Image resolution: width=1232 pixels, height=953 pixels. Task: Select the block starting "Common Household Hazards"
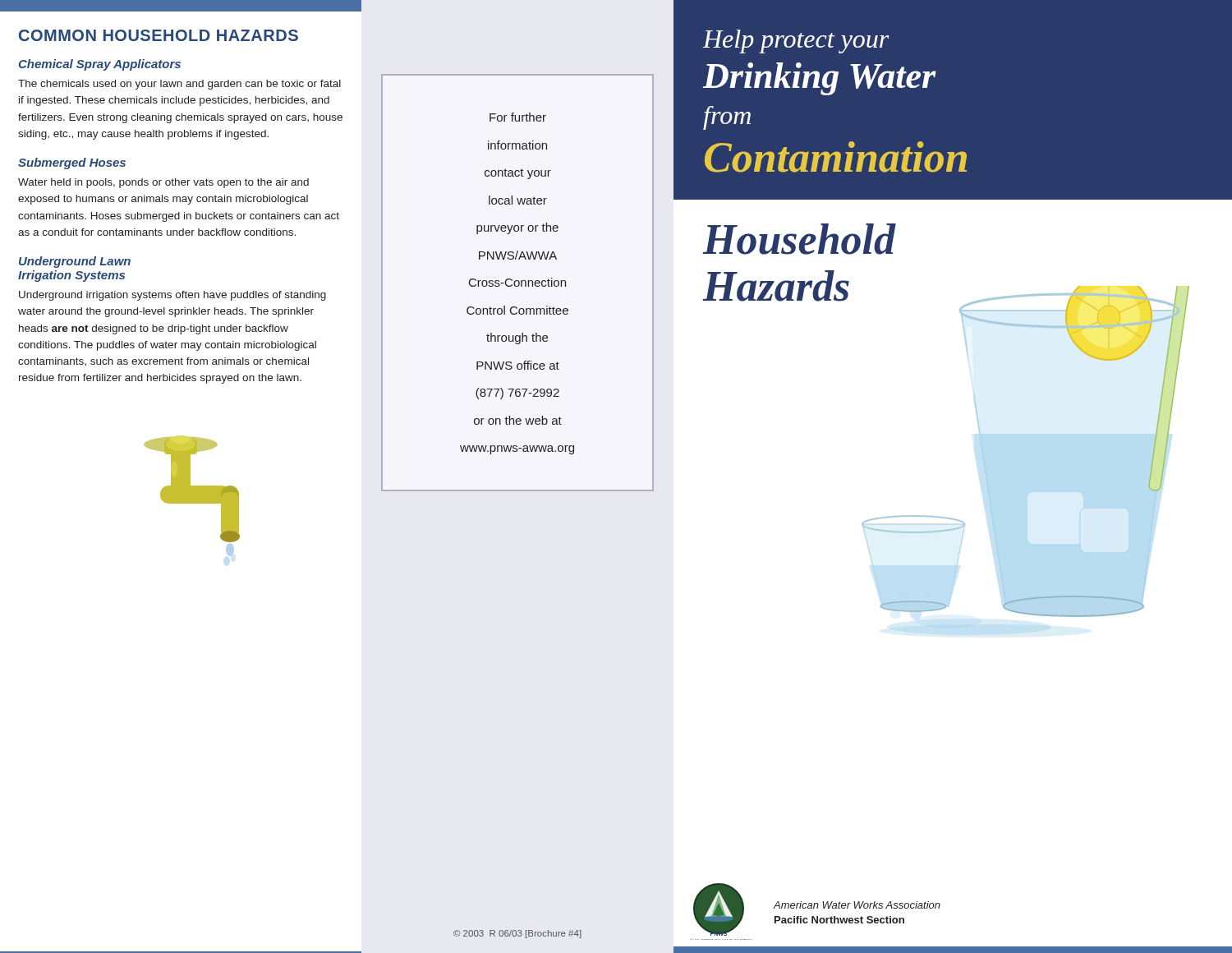point(181,36)
